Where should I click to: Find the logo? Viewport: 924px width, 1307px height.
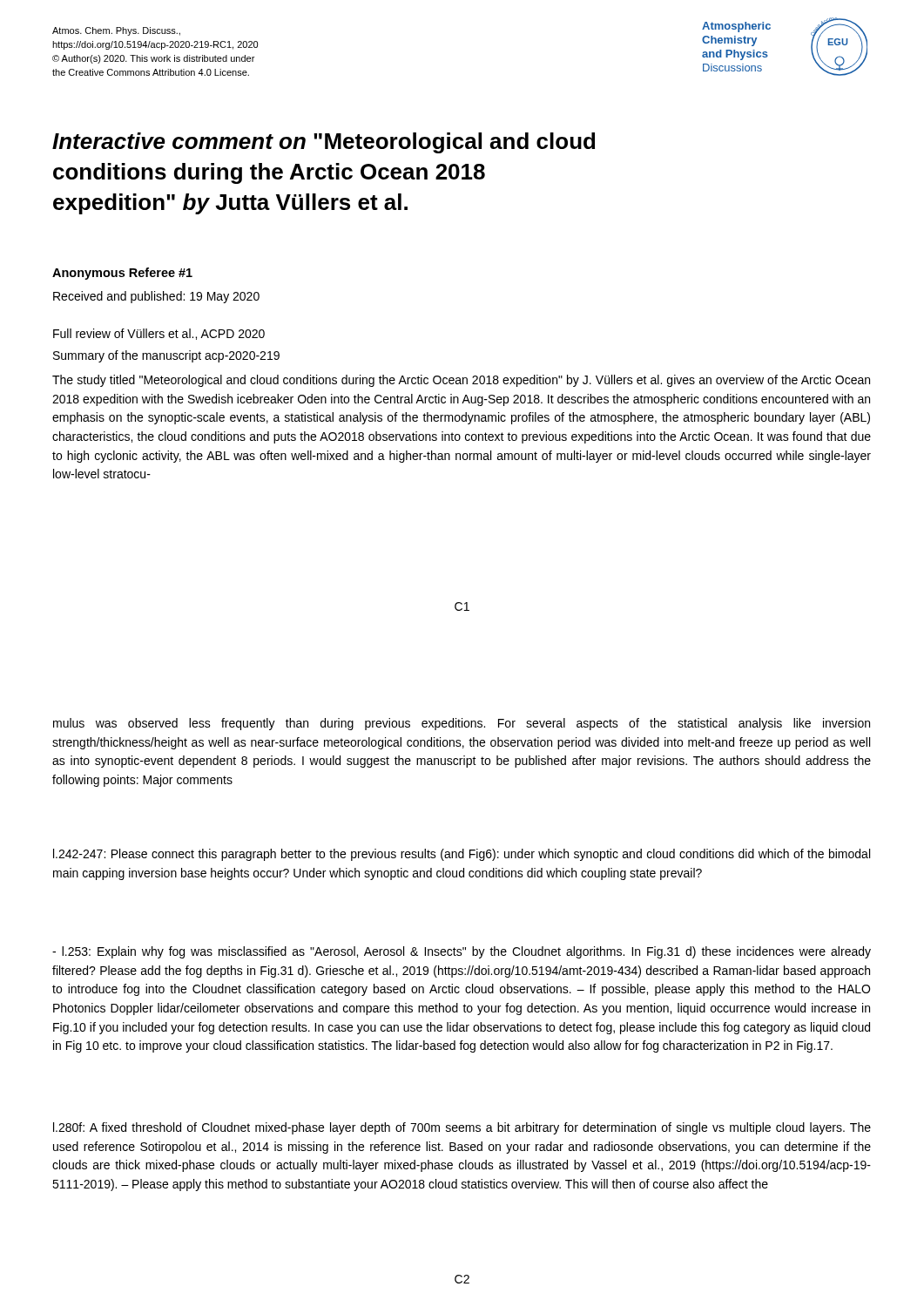[785, 56]
